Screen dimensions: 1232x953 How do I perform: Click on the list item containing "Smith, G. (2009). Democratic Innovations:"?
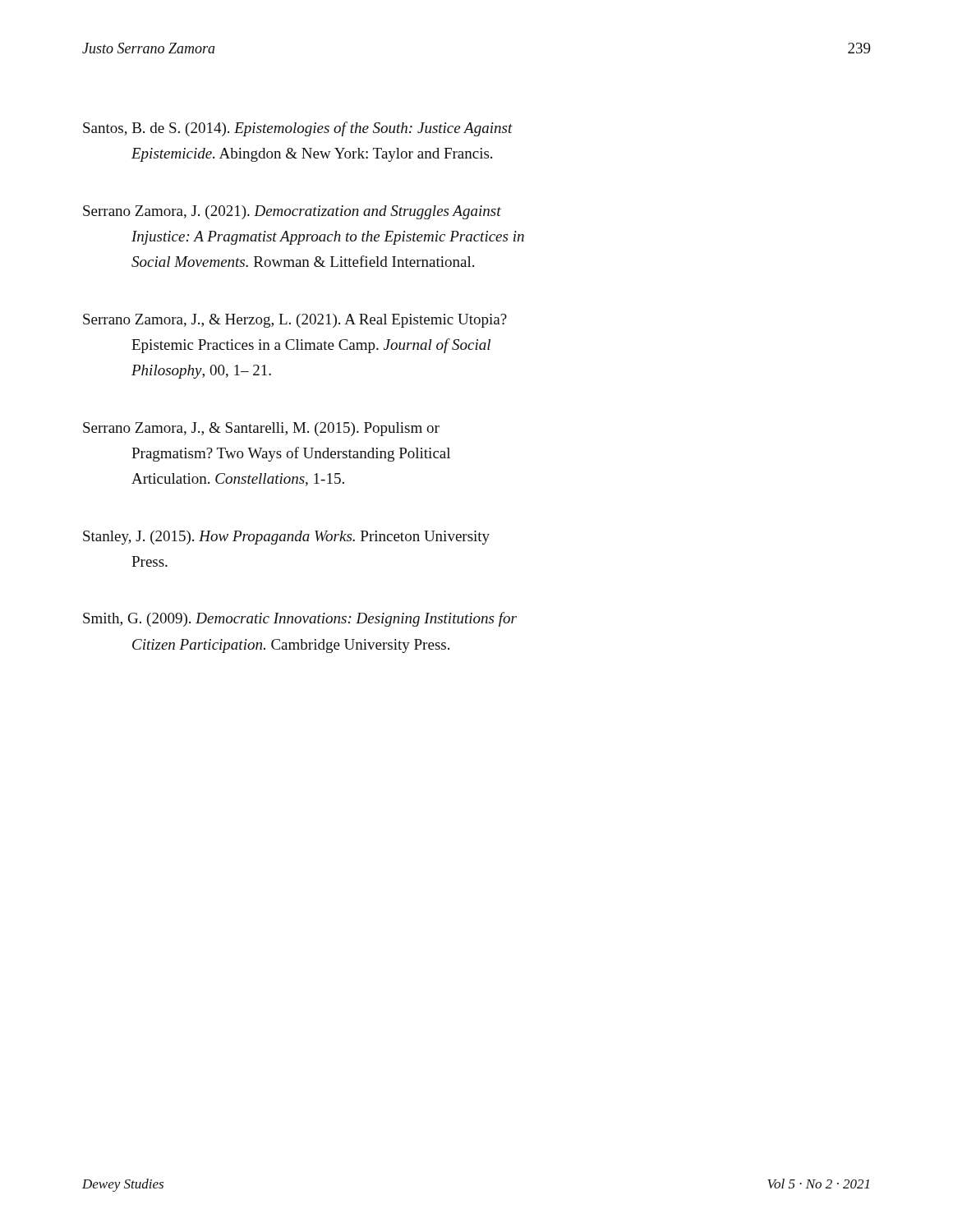476,631
